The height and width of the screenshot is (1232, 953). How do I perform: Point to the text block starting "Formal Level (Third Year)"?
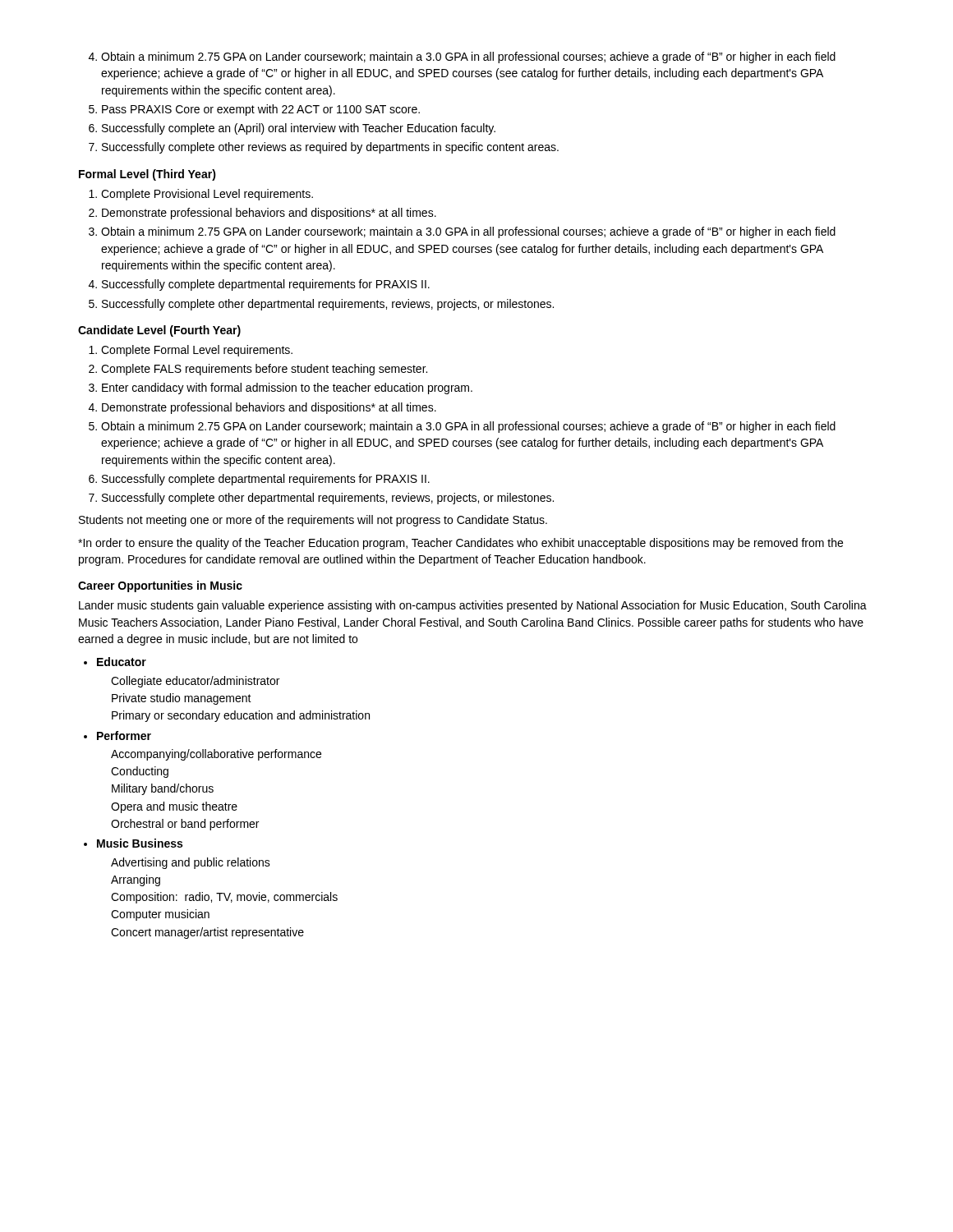tap(147, 174)
